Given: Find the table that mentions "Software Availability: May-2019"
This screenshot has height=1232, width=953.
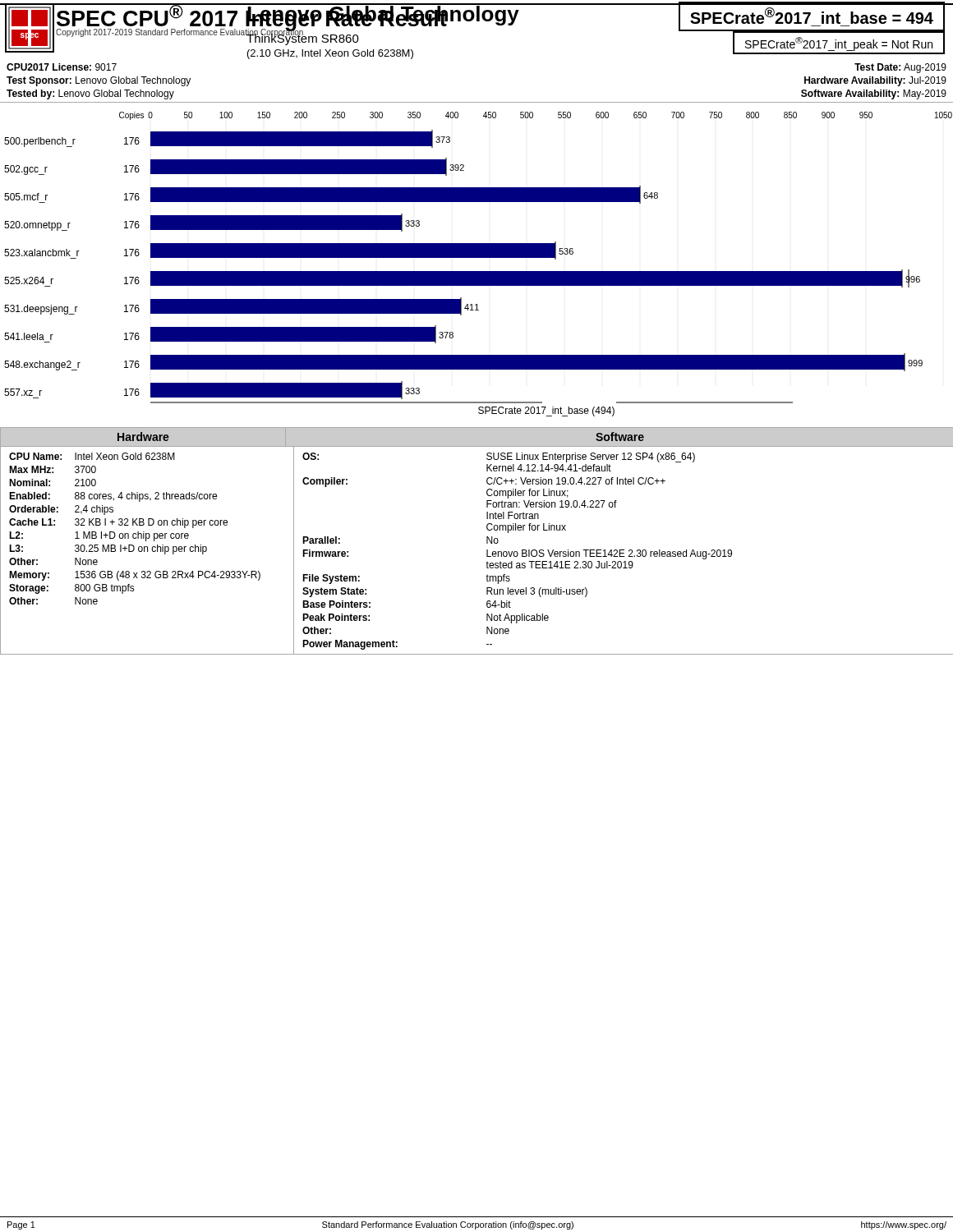Looking at the screenshot, I should (x=476, y=80).
